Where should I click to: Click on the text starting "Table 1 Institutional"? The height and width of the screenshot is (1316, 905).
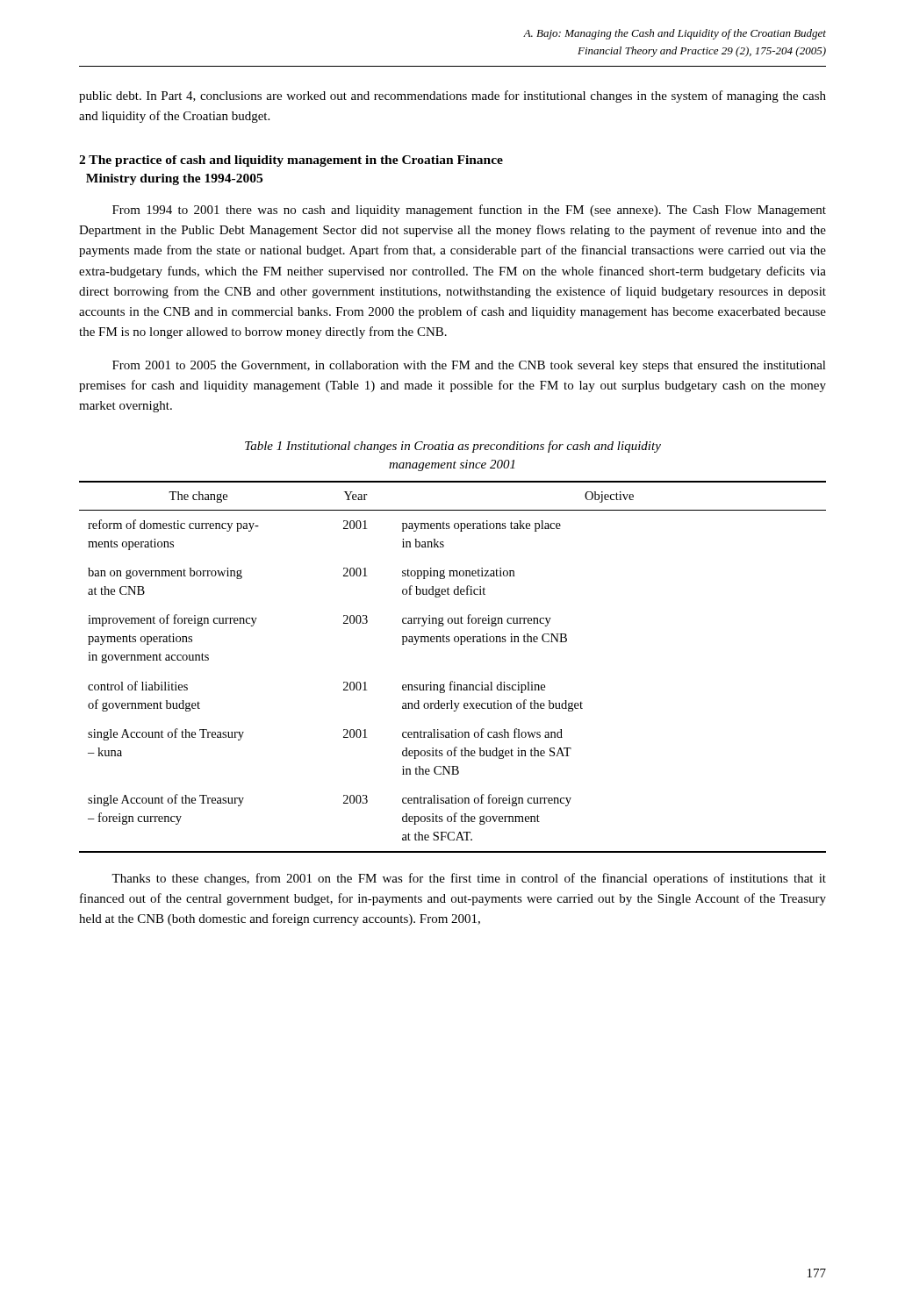452,455
